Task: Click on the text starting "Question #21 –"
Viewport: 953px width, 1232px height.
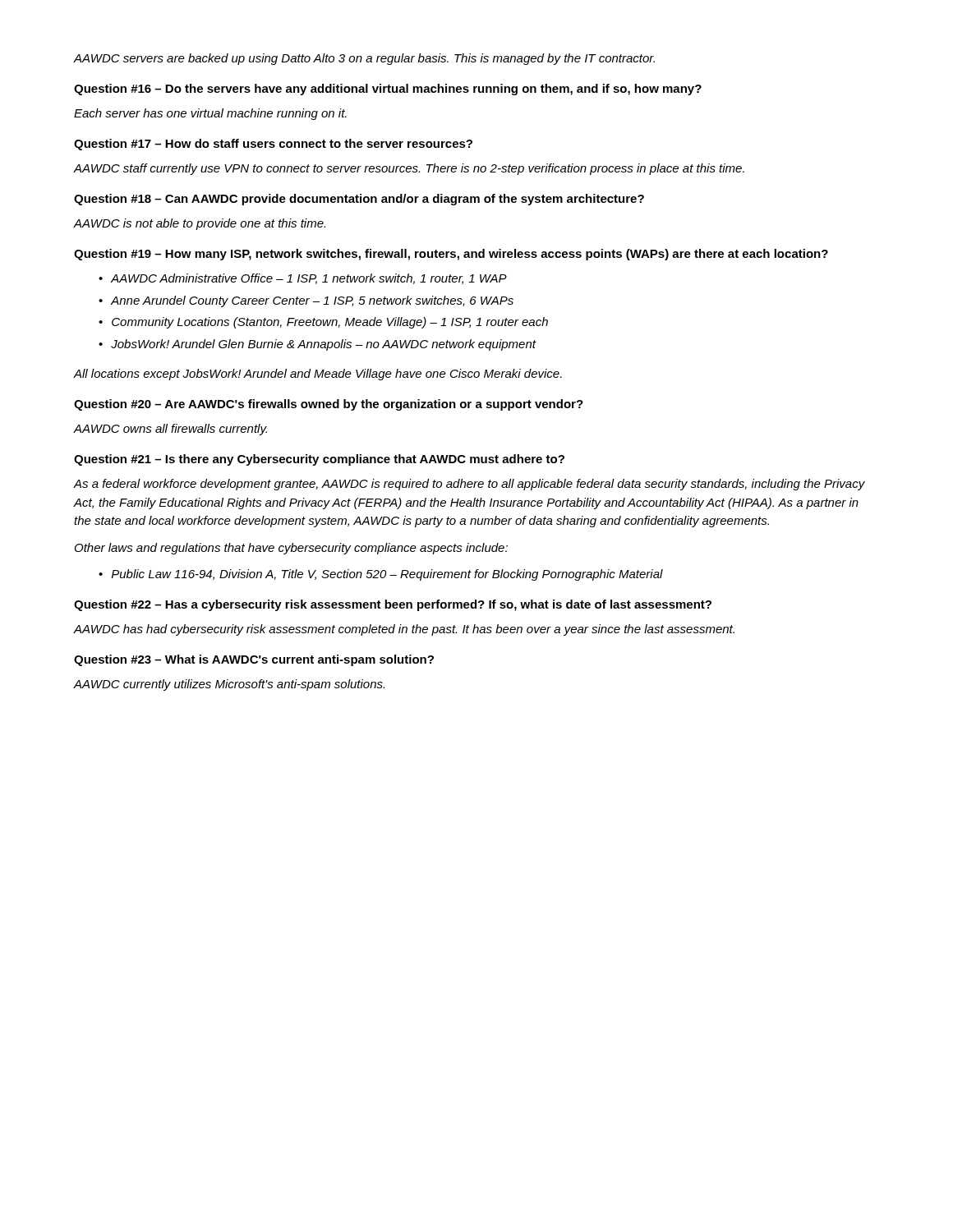Action: point(320,458)
